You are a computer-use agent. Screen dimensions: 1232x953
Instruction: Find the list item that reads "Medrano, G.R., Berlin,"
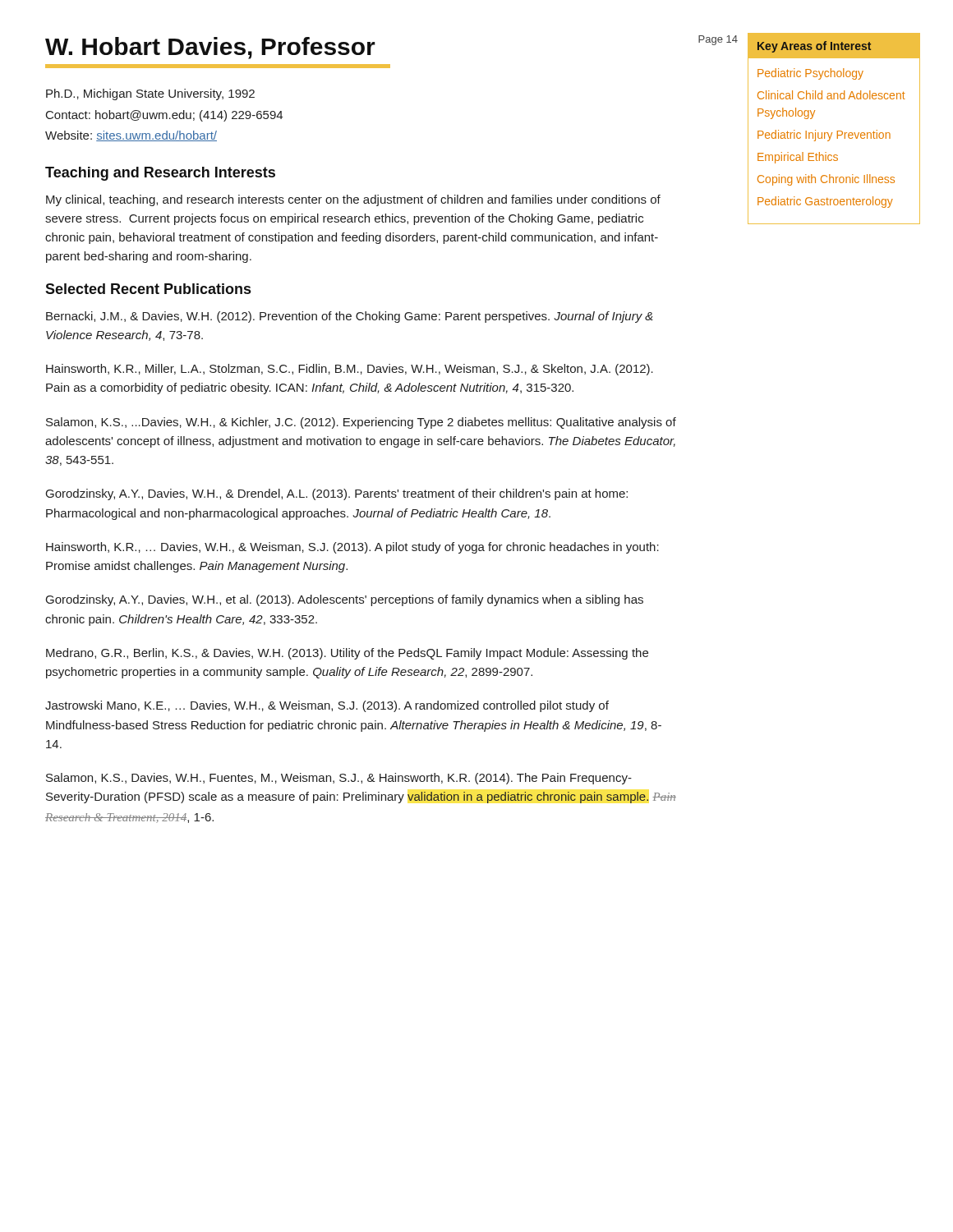tap(347, 662)
